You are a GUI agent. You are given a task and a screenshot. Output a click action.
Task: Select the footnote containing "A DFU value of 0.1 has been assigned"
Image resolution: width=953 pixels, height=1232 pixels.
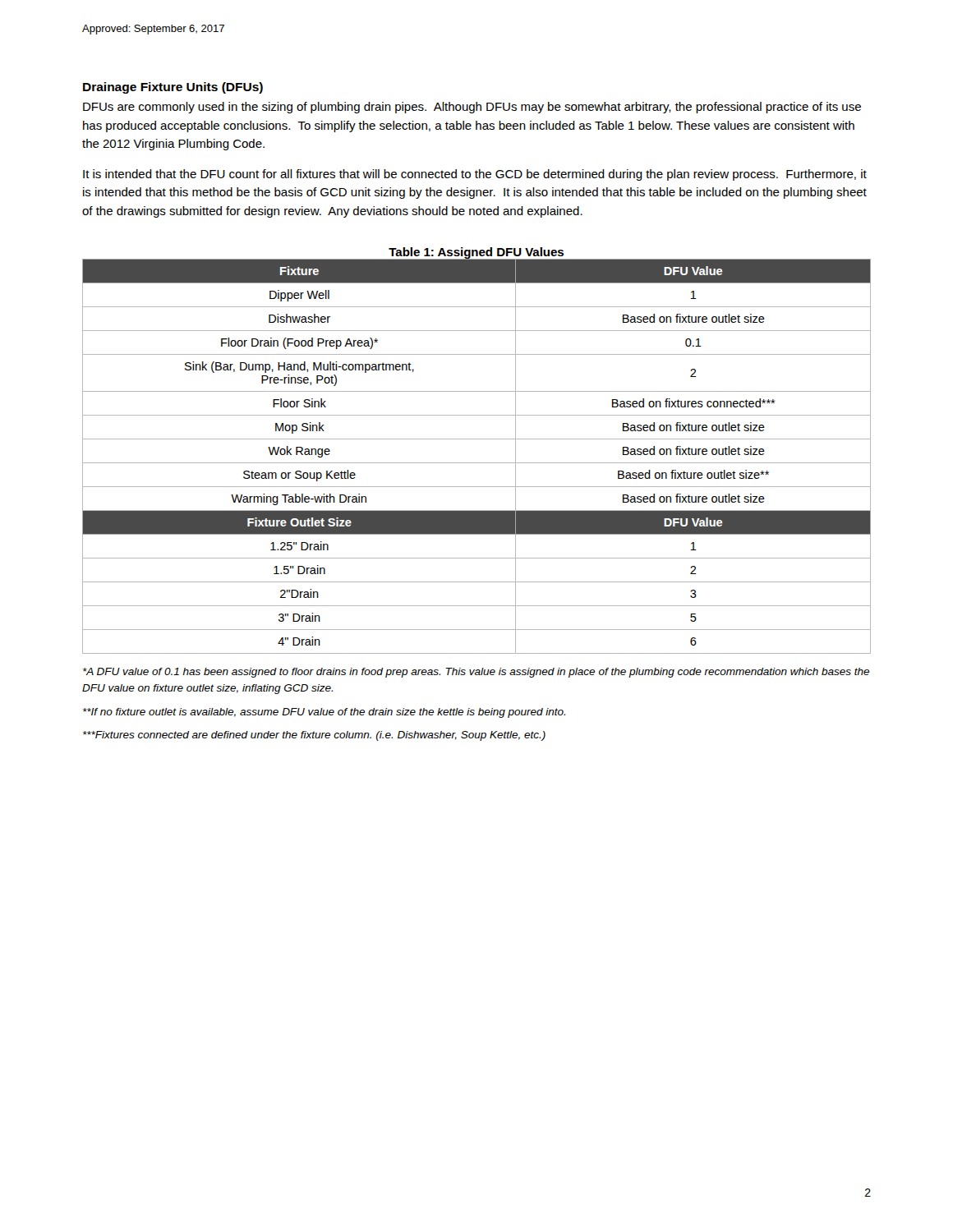[x=476, y=680]
